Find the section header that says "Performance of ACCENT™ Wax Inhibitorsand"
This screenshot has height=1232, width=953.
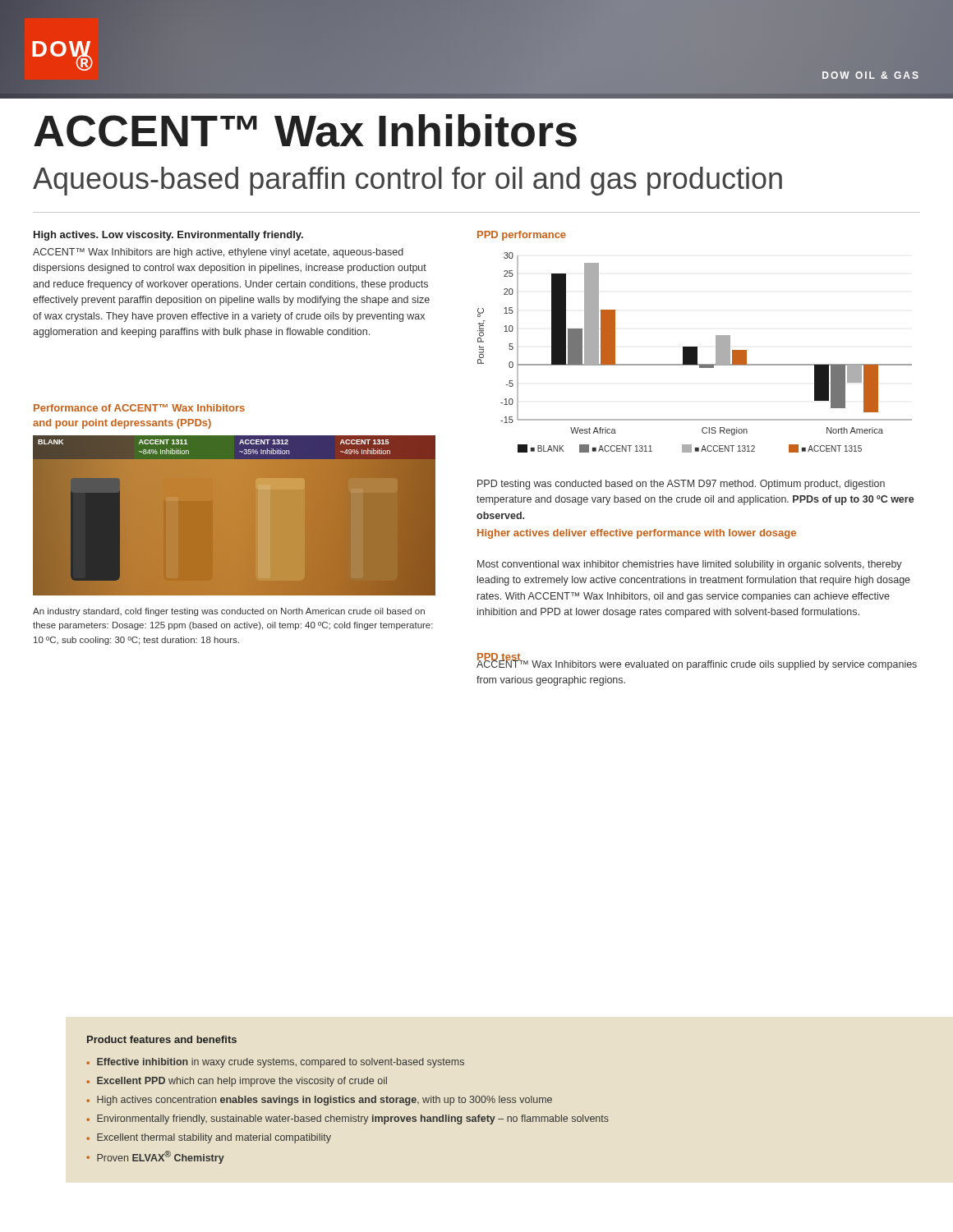click(234, 416)
